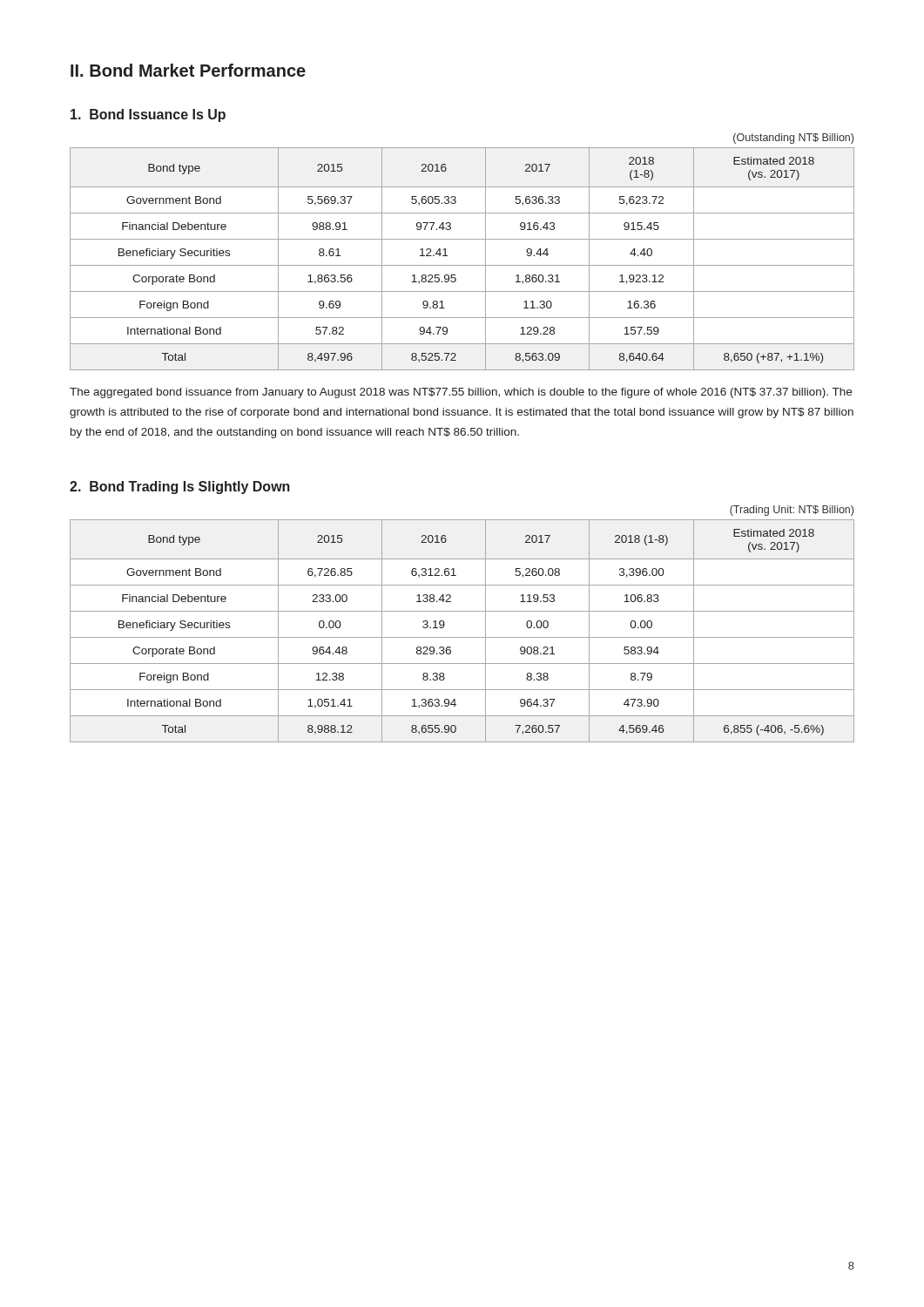
Task: Navigate to the region starting "II. Bond Market Performance"
Action: tap(188, 71)
